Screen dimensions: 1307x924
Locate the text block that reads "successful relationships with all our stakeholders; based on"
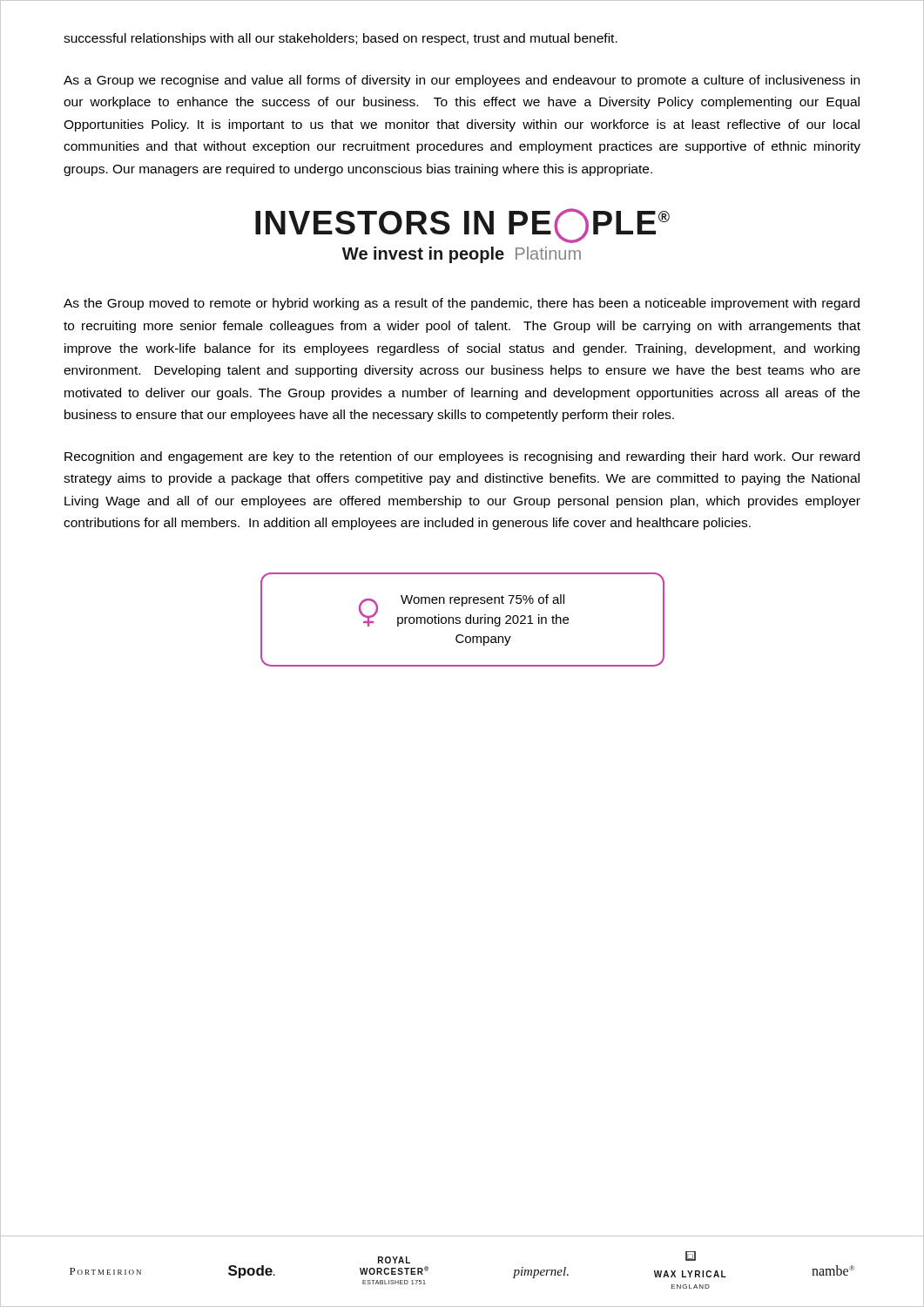(x=341, y=38)
